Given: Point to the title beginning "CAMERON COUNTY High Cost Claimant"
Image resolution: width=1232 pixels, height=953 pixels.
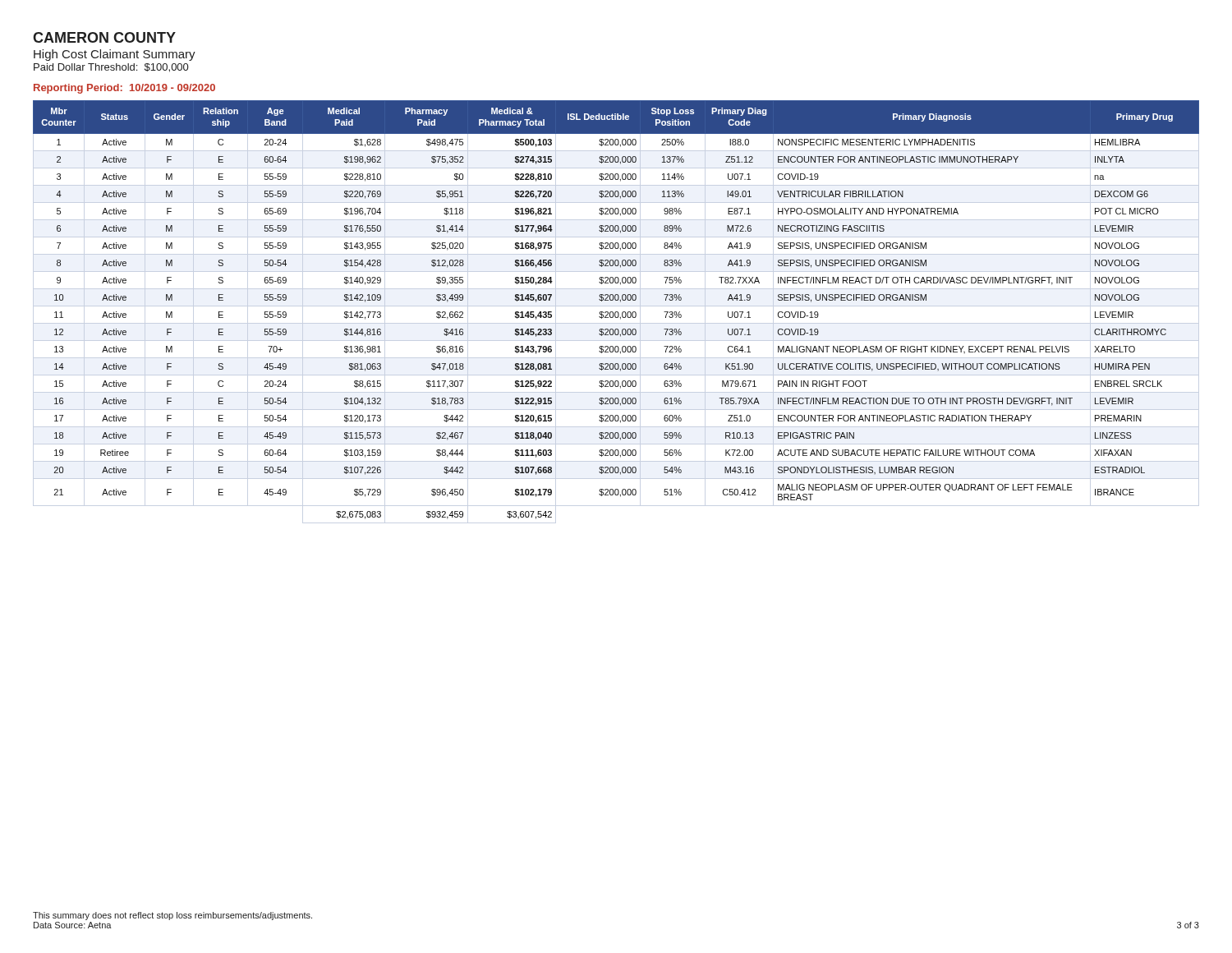Looking at the screenshot, I should coord(104,37).
